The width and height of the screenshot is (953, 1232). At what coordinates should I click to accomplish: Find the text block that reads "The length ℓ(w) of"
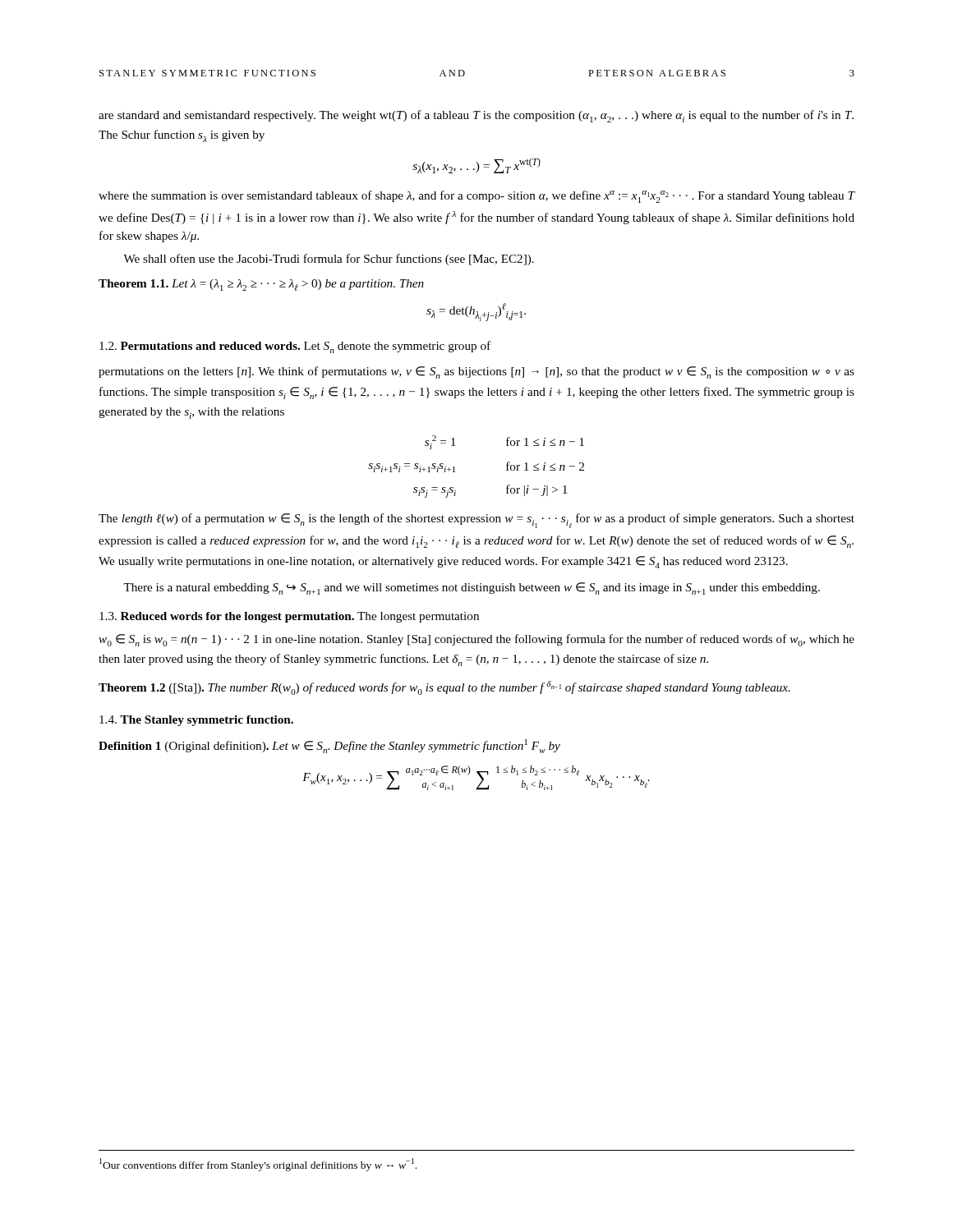tap(476, 554)
